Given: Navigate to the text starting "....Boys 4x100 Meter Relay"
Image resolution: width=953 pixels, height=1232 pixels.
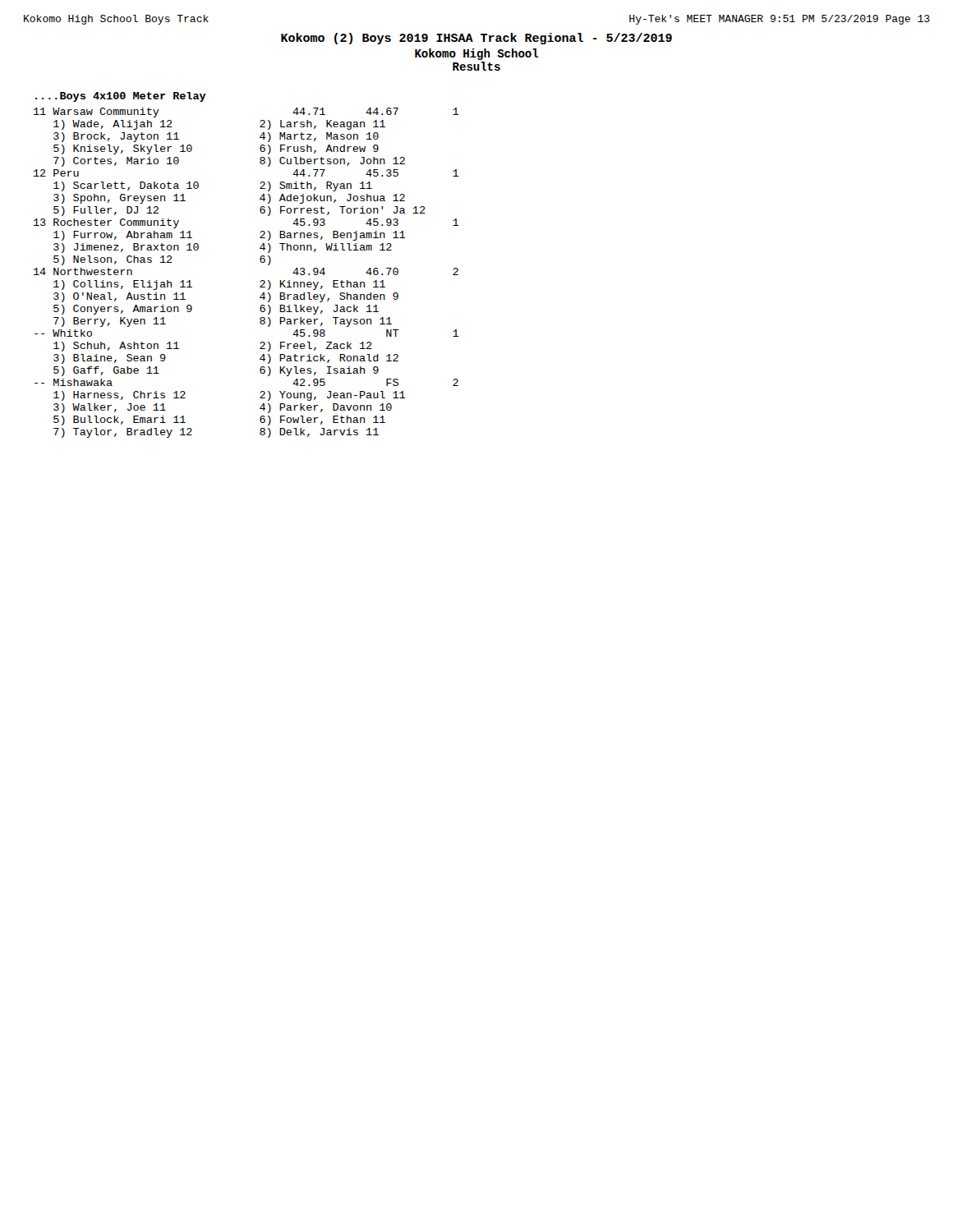Looking at the screenshot, I should tap(119, 96).
